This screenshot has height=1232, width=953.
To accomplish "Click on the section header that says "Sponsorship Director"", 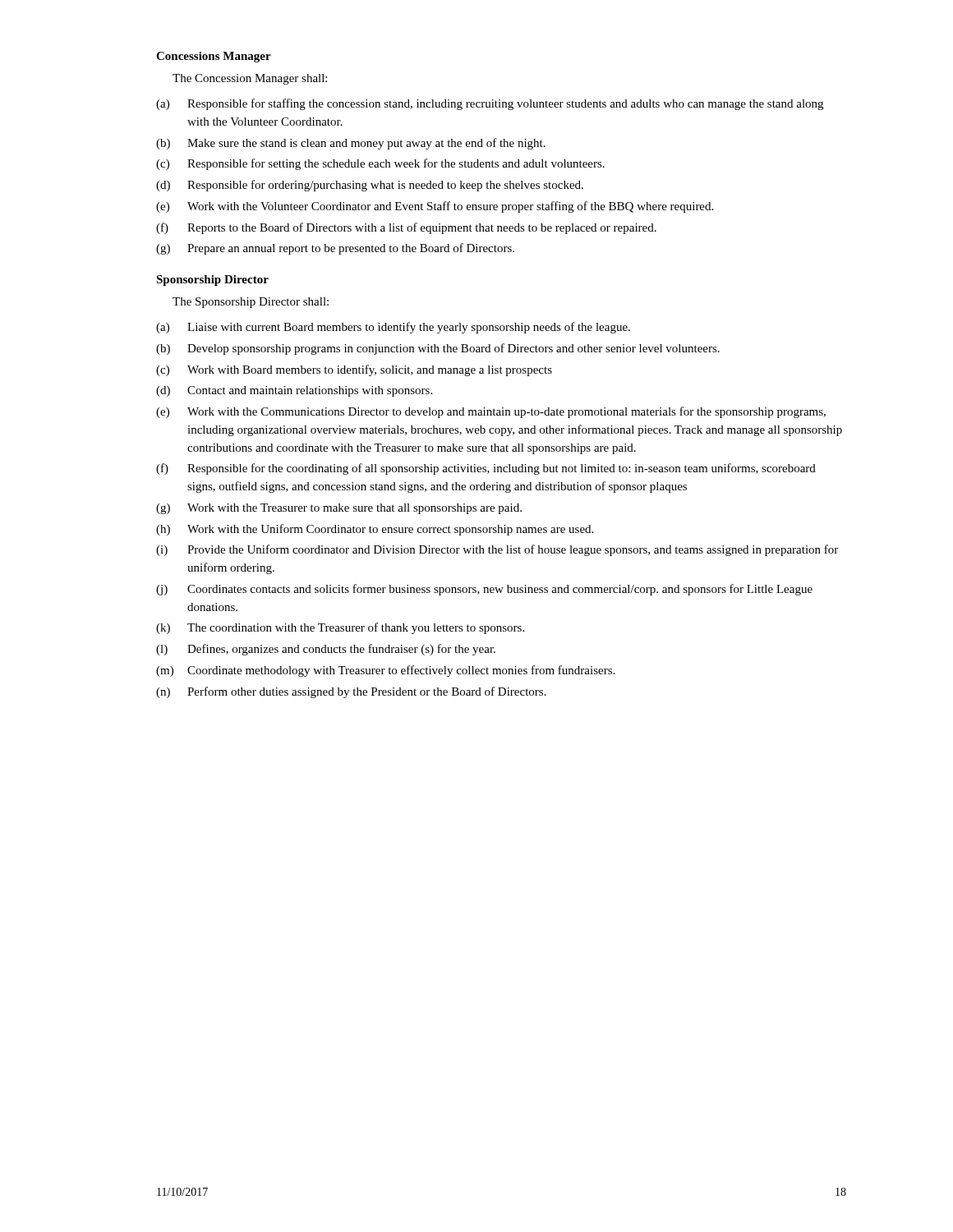I will pos(212,279).
